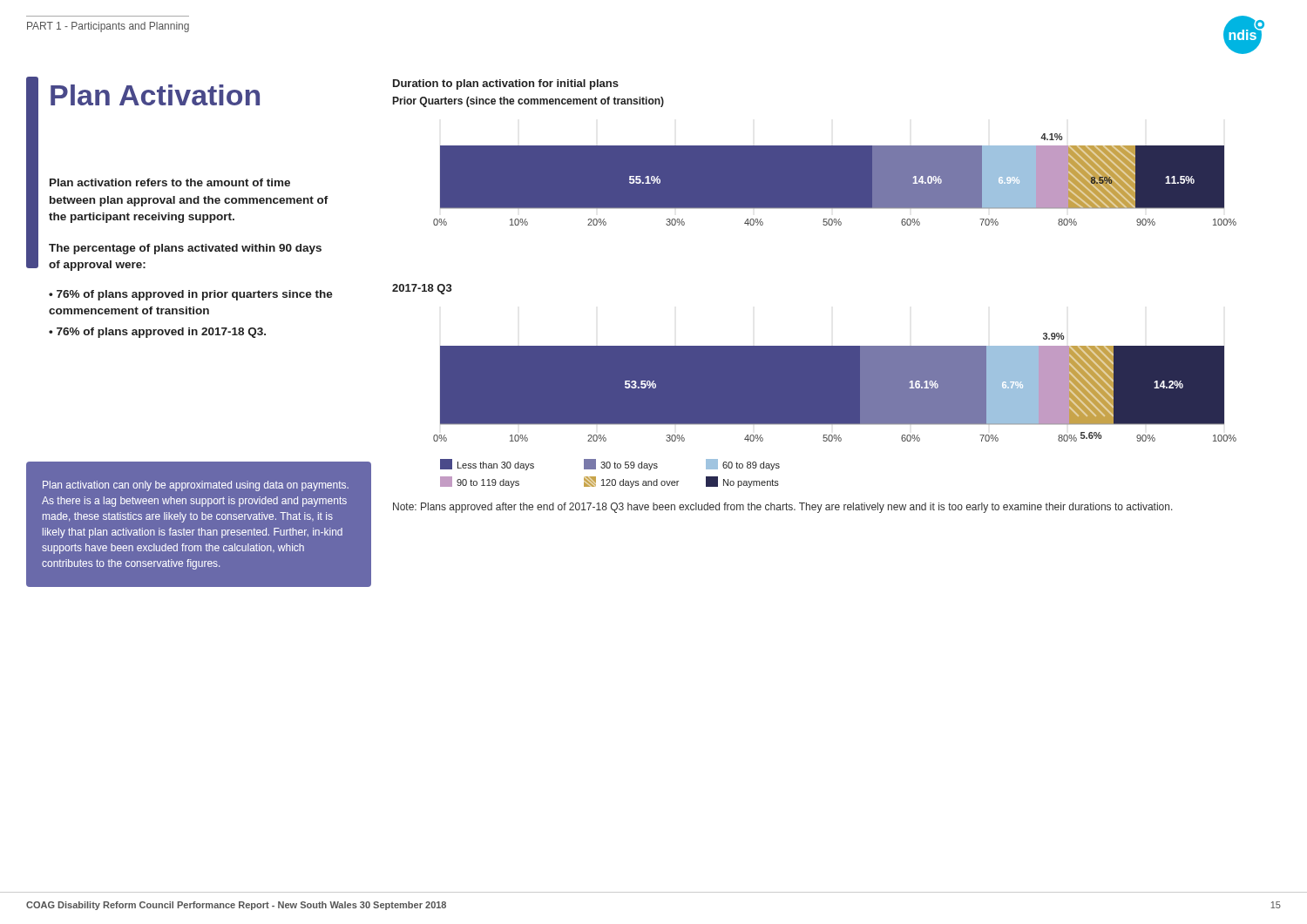Point to the block beginning "Plan activation can only be approximated"
Screen dimensions: 924x1307
[196, 524]
